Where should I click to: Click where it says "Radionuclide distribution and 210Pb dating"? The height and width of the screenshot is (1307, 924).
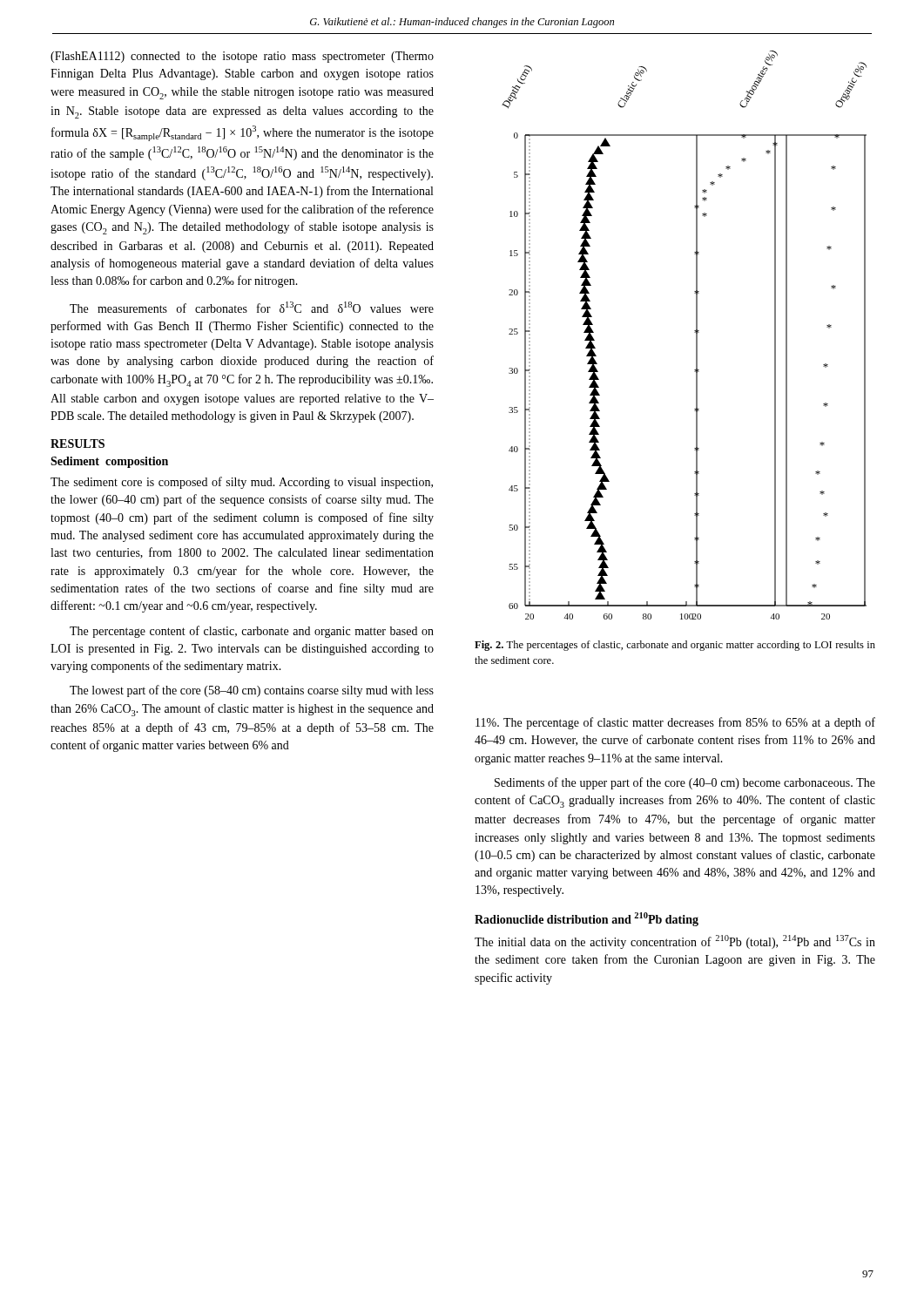tap(587, 918)
